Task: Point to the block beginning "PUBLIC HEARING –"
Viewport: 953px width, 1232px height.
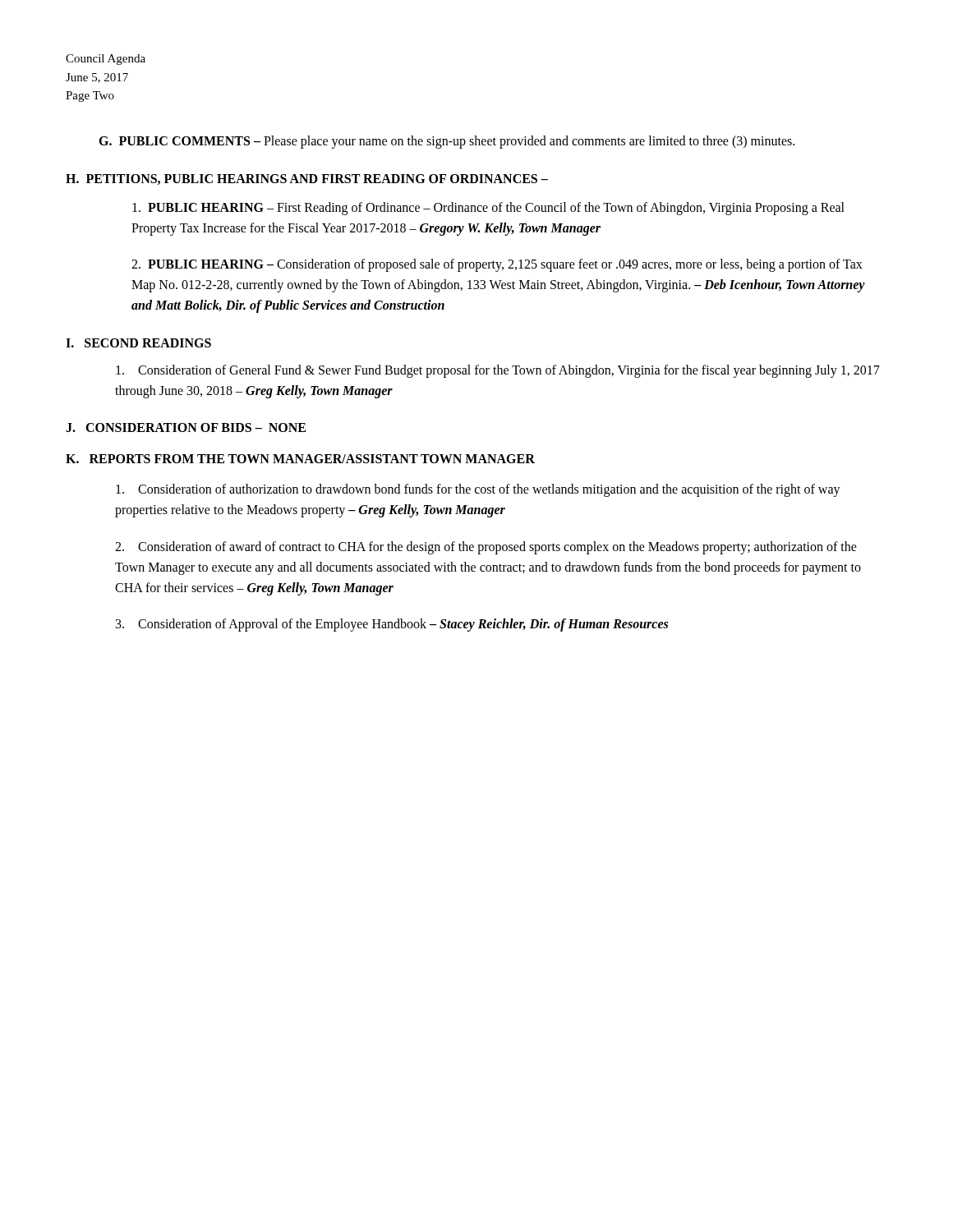Action: pos(488,217)
